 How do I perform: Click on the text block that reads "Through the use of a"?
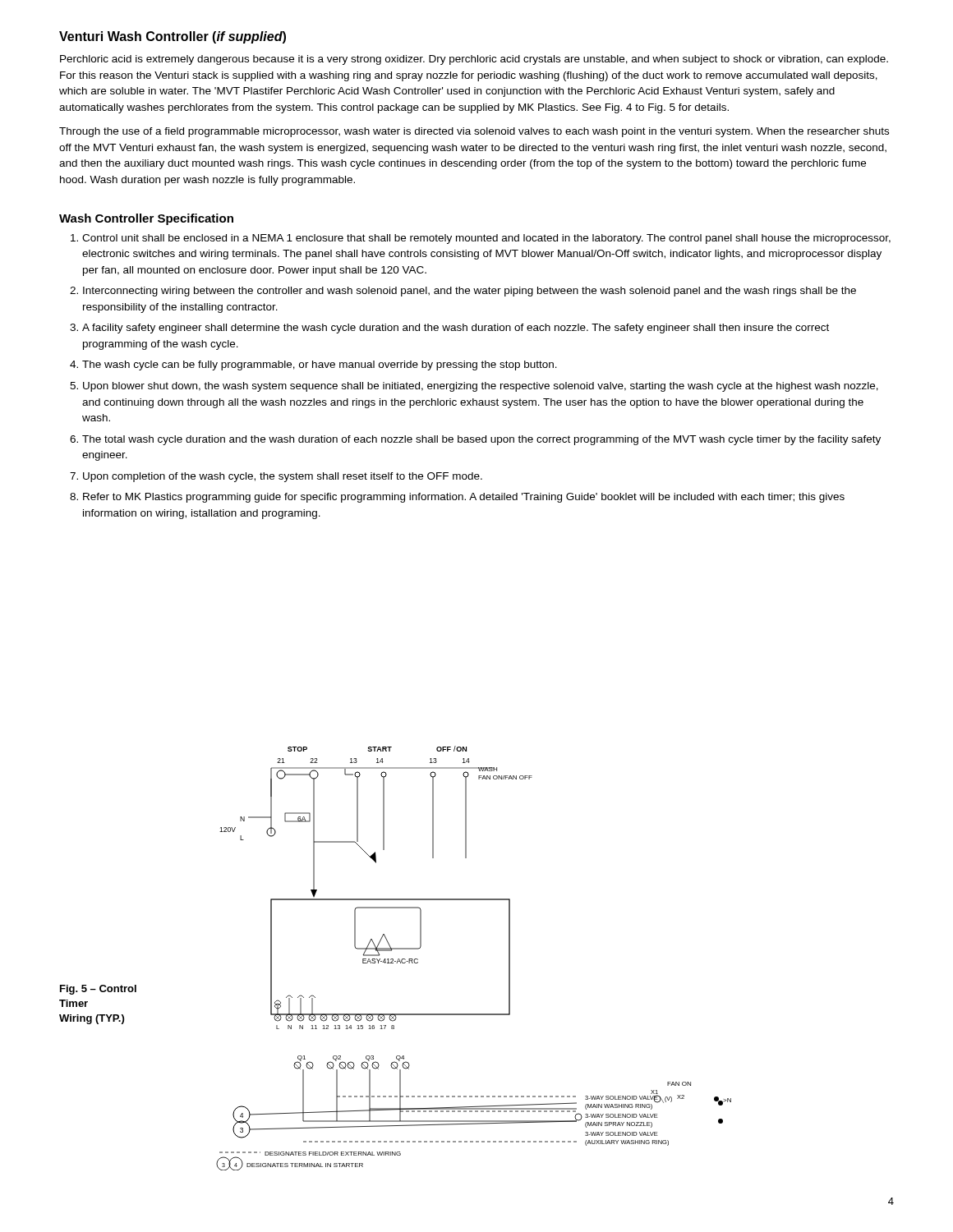click(476, 156)
